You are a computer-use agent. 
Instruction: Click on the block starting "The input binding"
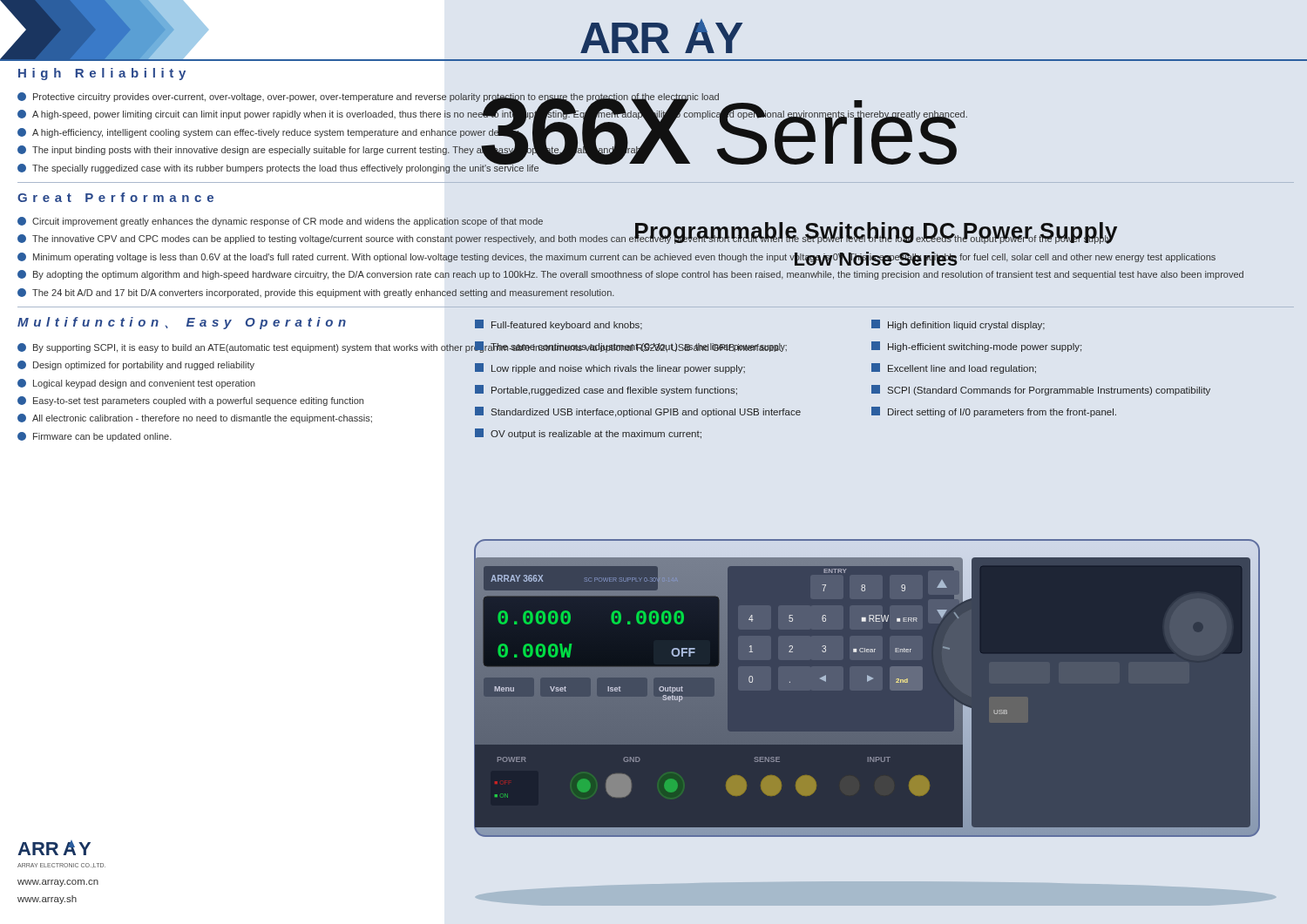656,151
